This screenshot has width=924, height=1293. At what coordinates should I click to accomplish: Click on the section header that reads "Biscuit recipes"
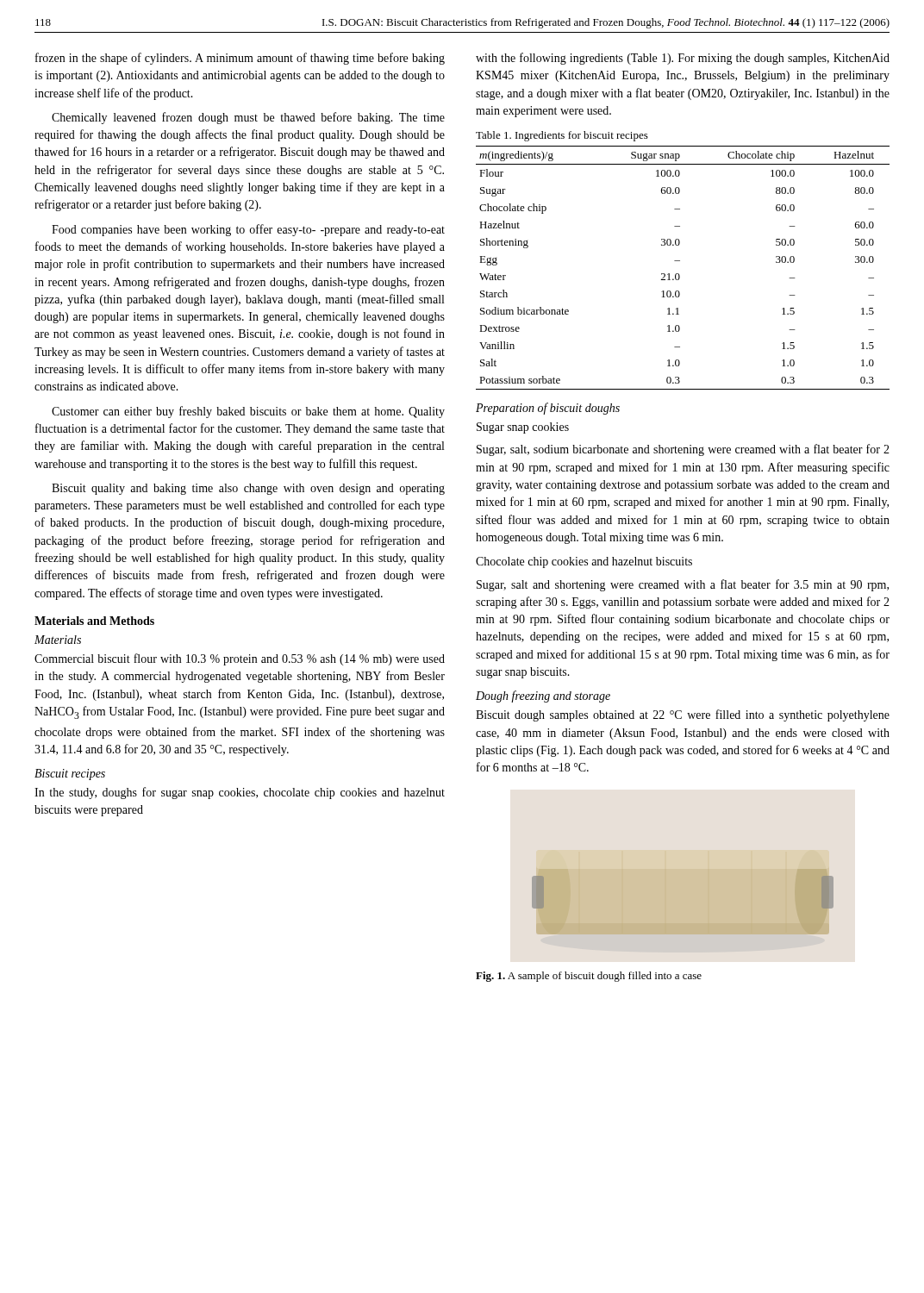tap(70, 774)
